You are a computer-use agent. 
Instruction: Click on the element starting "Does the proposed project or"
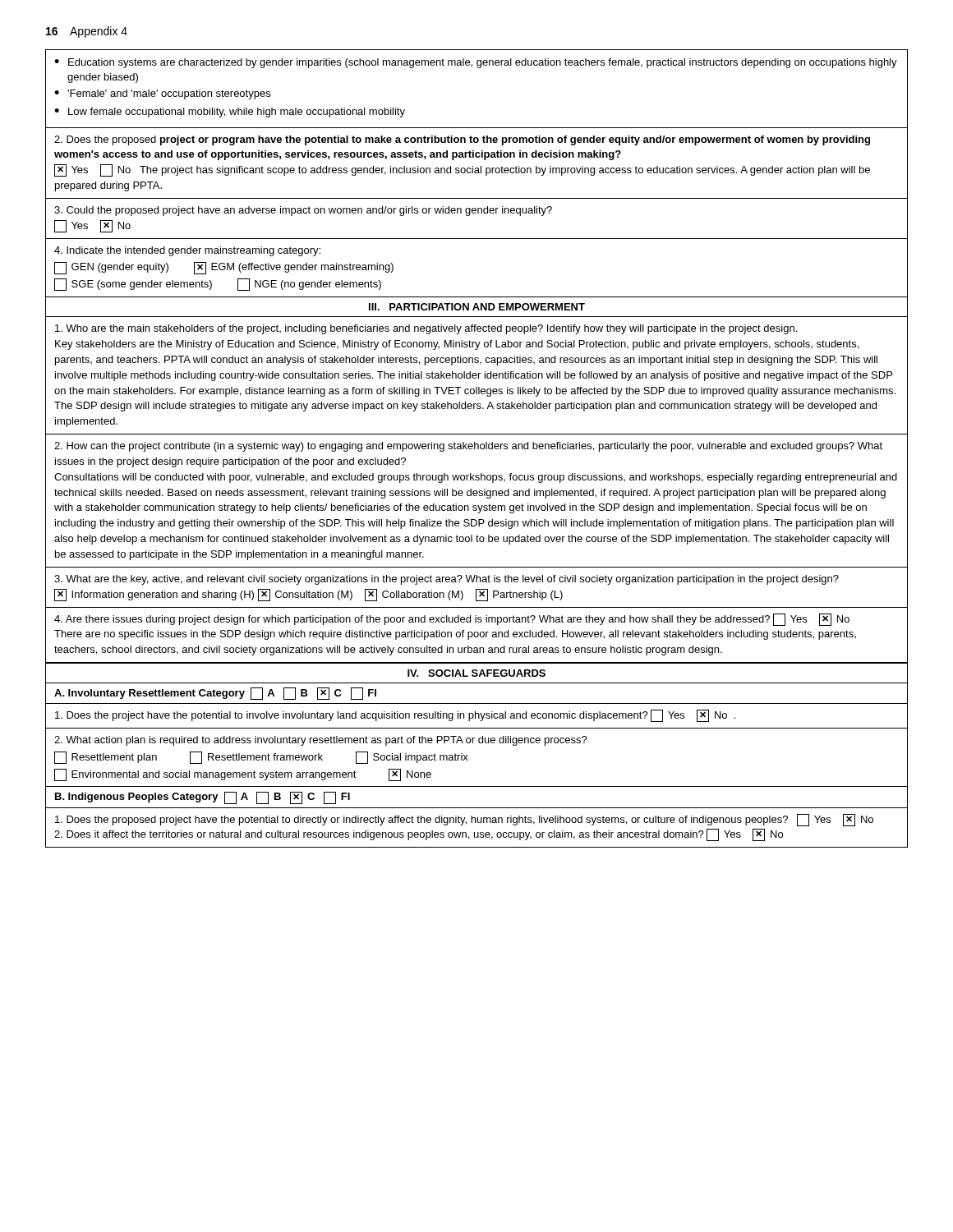tap(462, 162)
